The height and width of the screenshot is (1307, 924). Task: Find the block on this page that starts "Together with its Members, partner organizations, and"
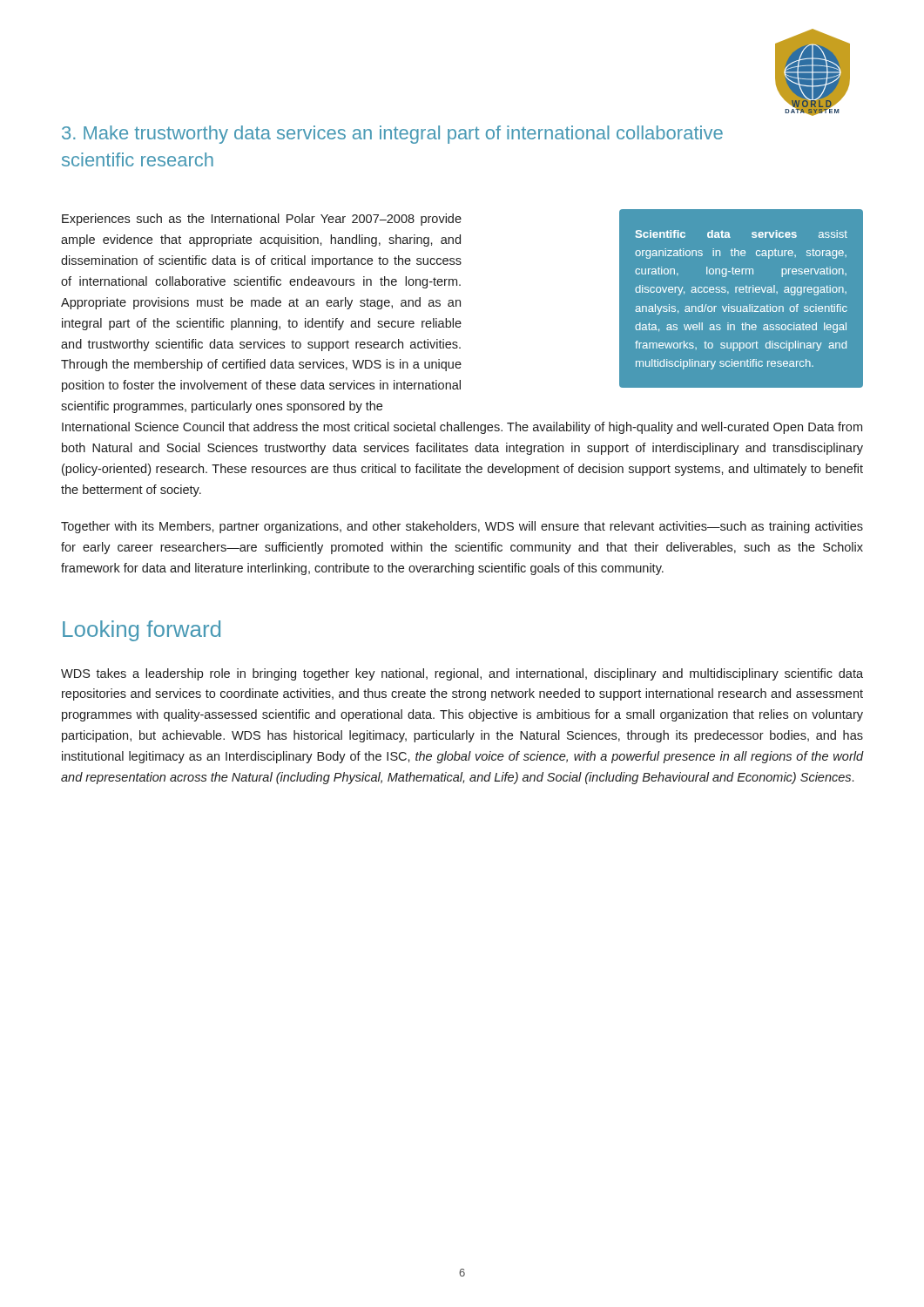coord(462,547)
